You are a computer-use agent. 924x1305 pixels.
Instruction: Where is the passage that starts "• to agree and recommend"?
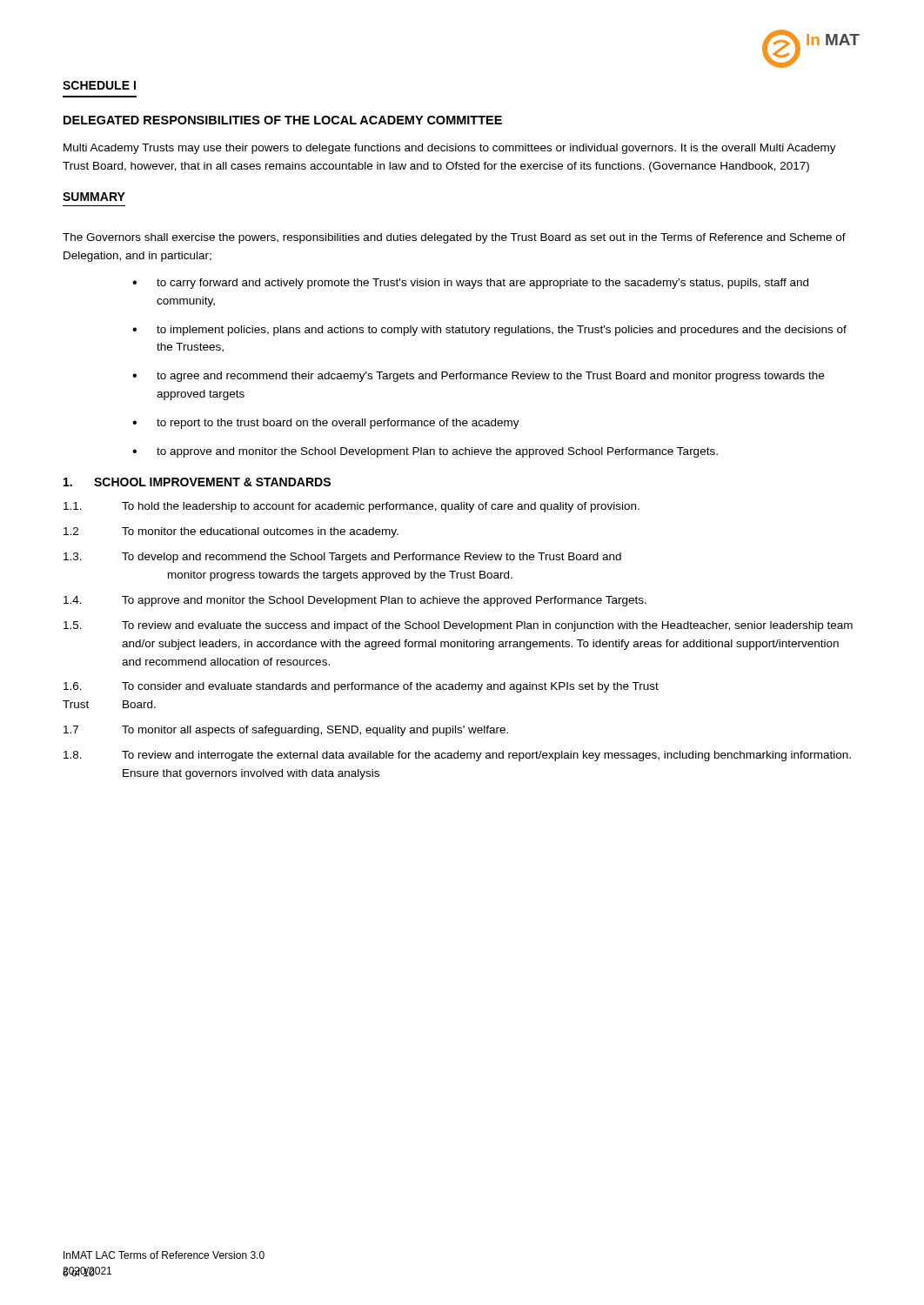coord(497,386)
